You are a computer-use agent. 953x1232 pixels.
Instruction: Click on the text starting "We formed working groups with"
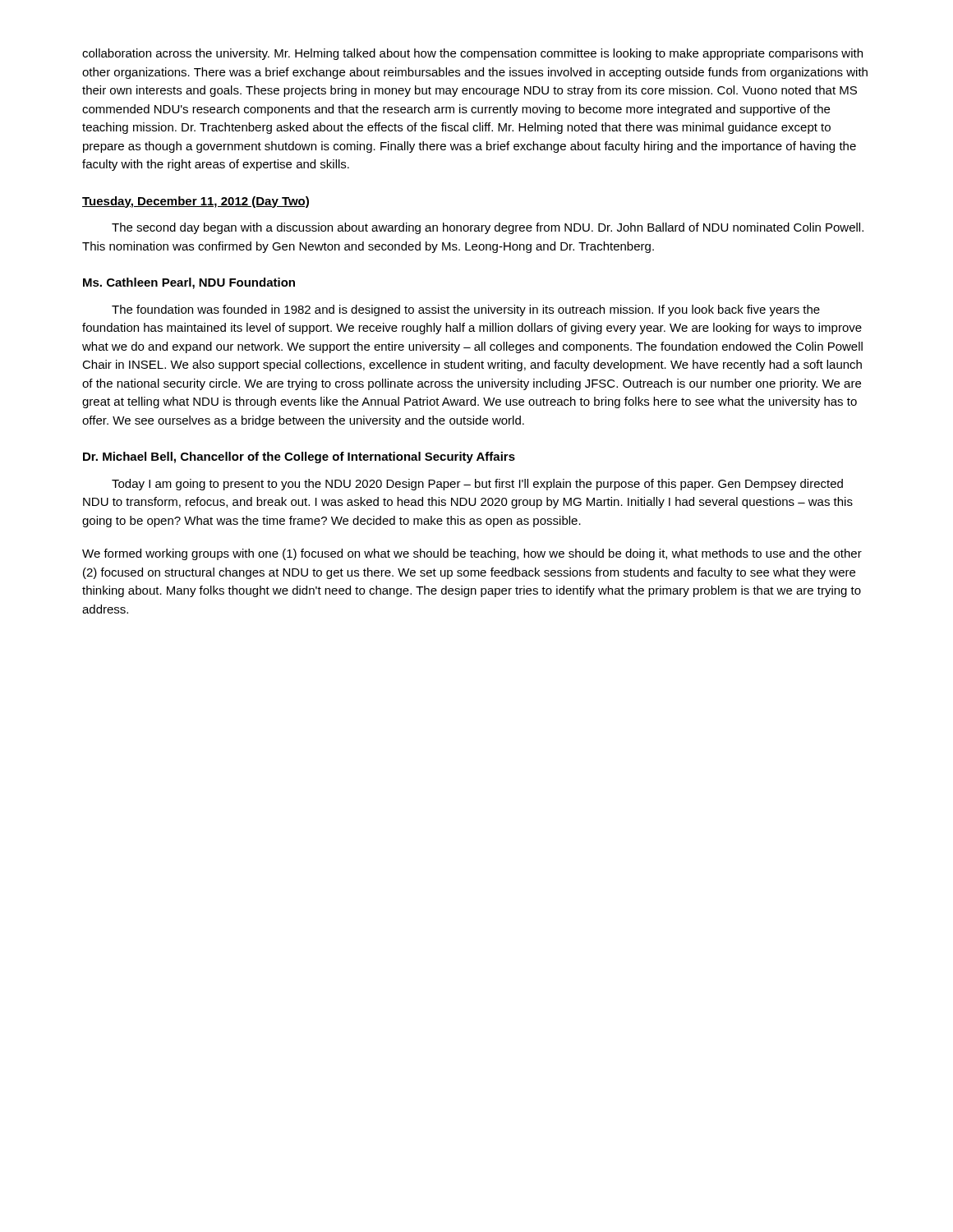[472, 581]
